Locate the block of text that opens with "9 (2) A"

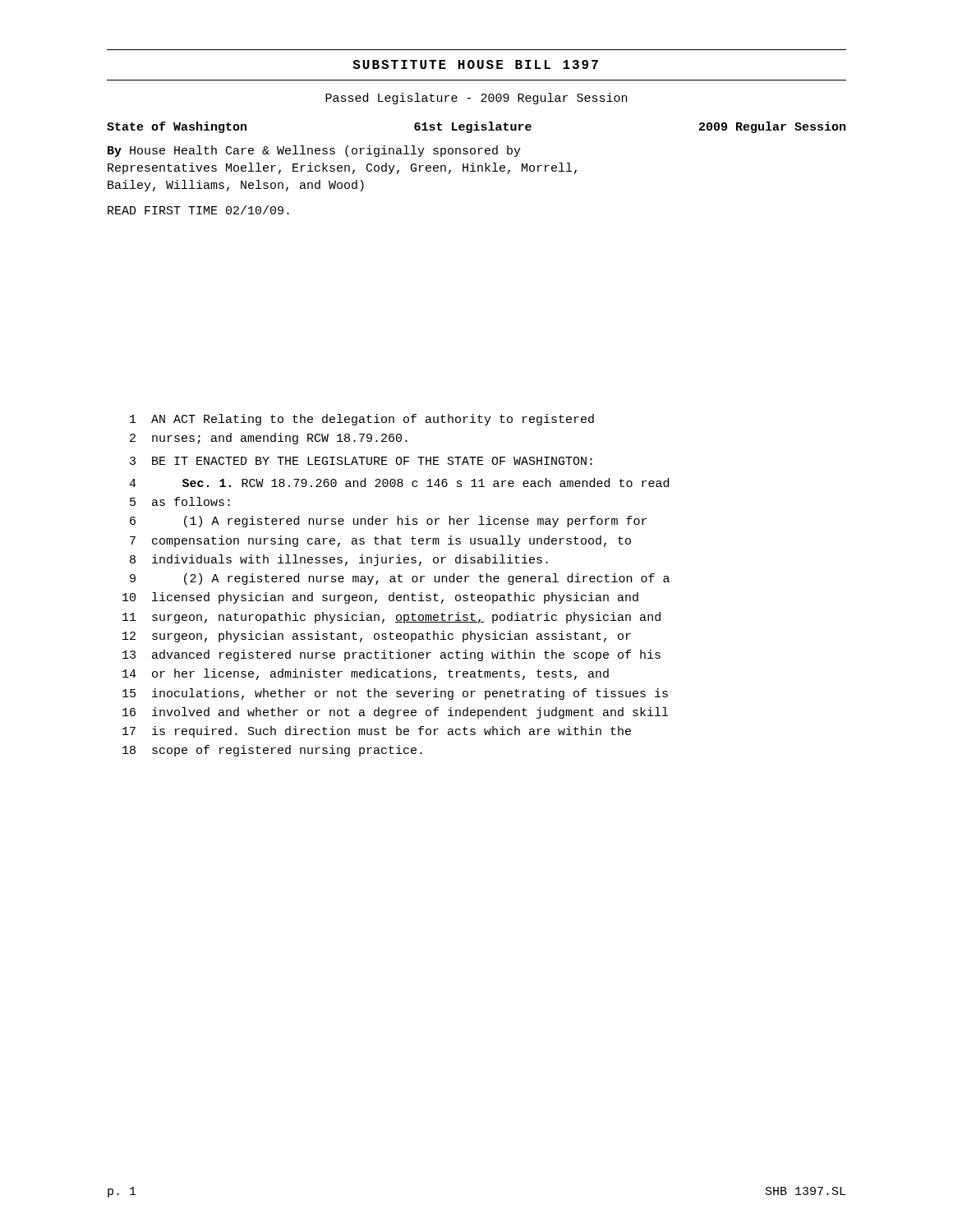coord(476,580)
